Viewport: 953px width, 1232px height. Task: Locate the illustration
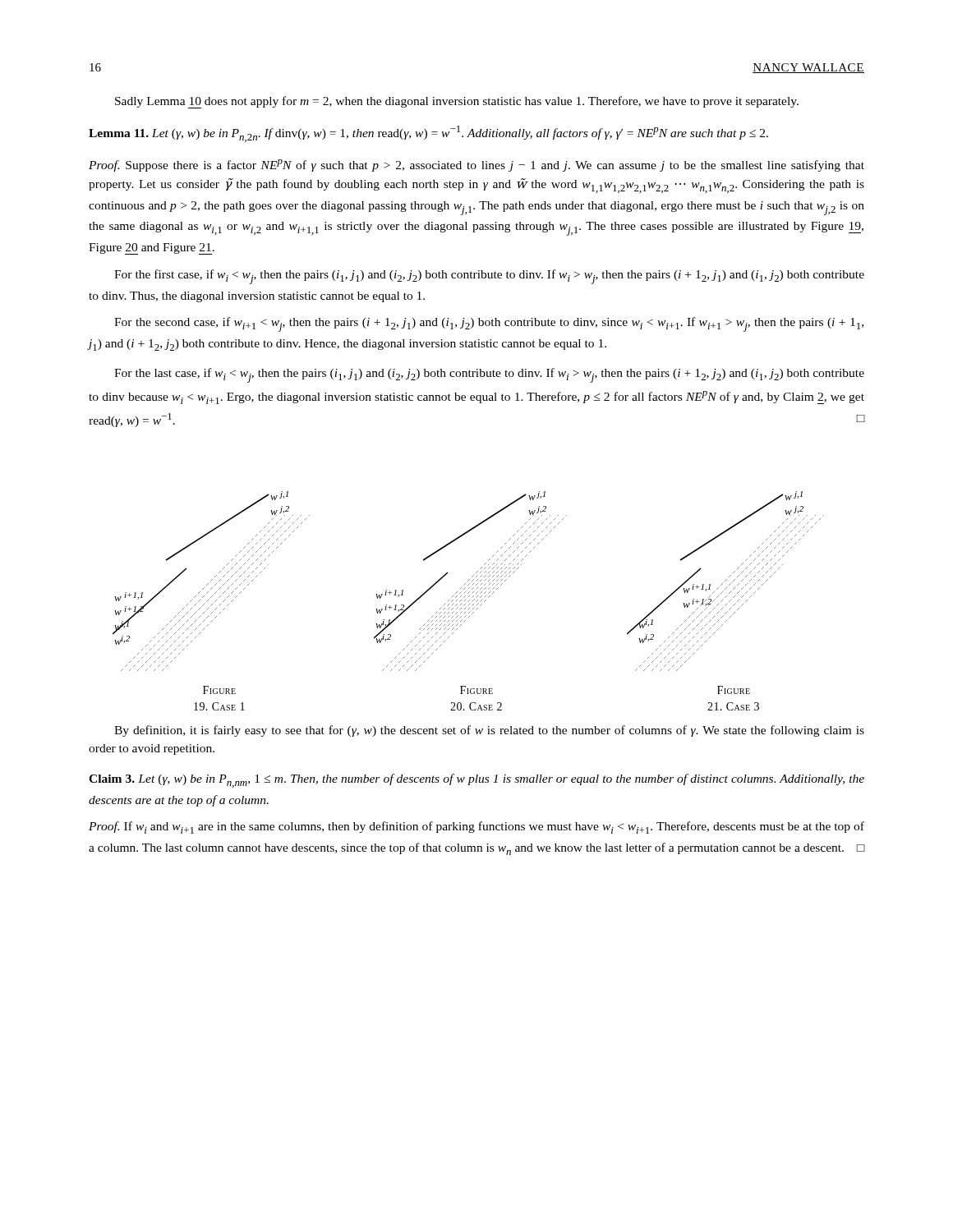click(476, 583)
